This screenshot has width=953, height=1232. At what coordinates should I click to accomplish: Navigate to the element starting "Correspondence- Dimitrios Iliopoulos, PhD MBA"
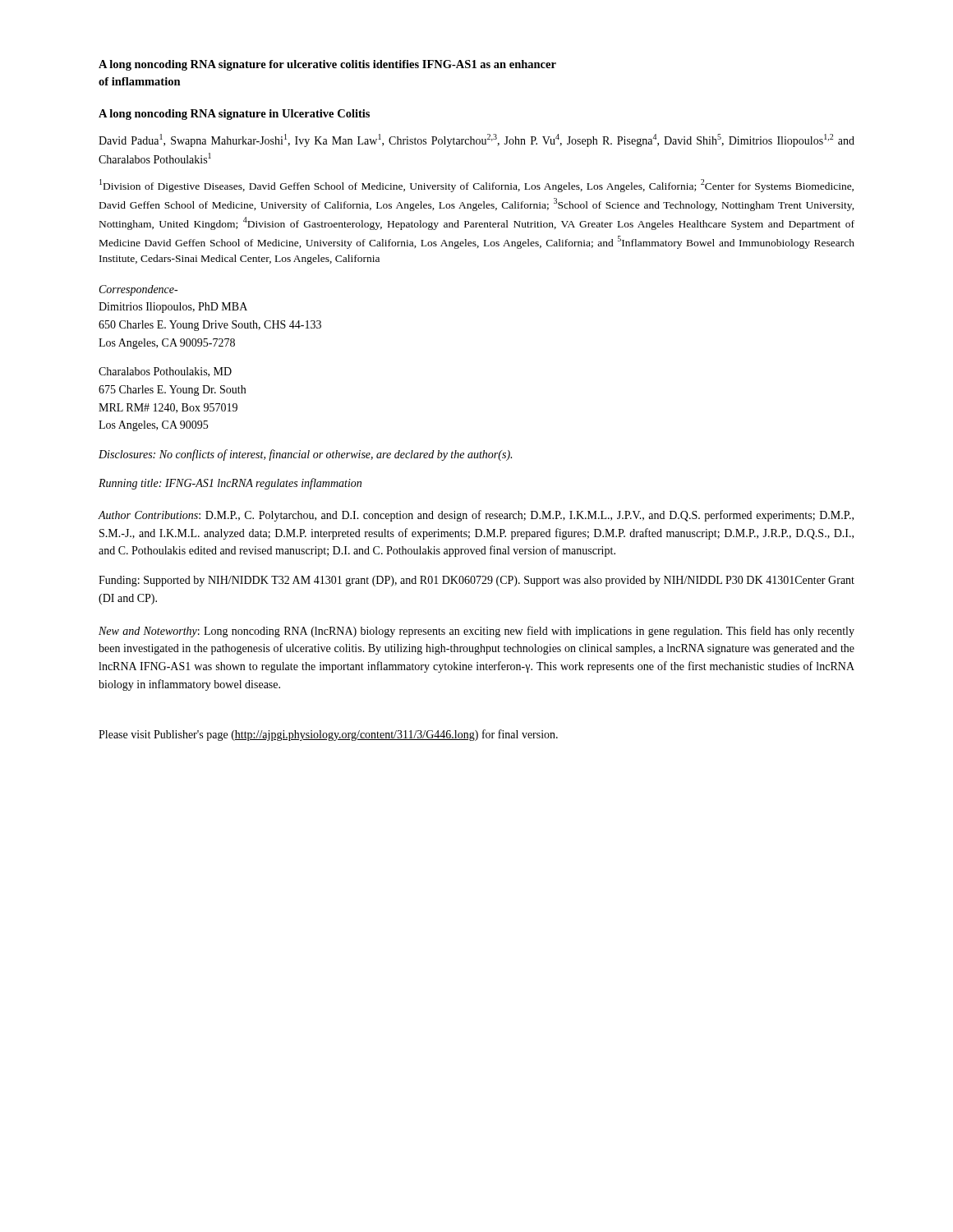210,316
